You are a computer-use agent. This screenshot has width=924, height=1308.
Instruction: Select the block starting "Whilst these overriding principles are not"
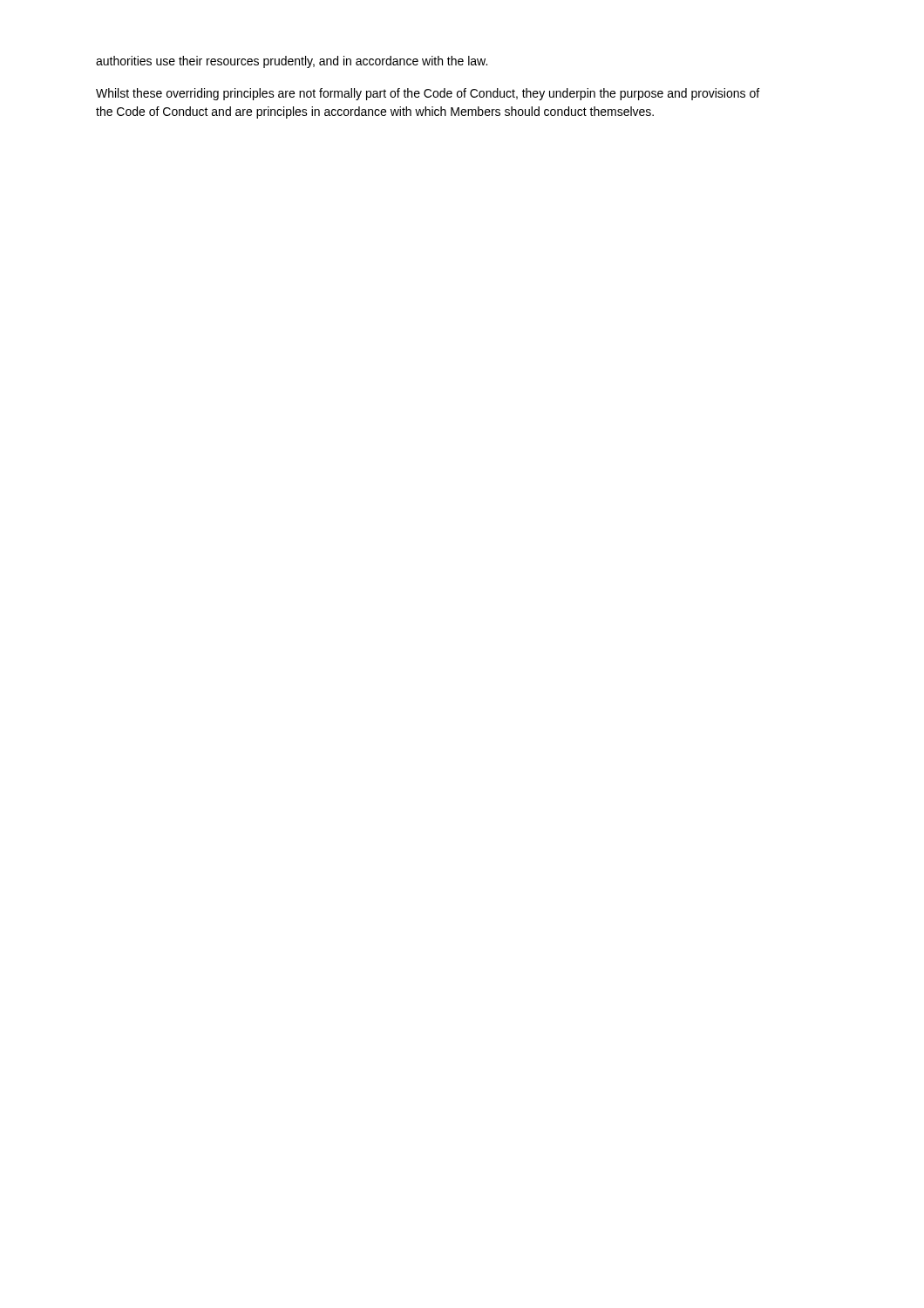pos(428,102)
